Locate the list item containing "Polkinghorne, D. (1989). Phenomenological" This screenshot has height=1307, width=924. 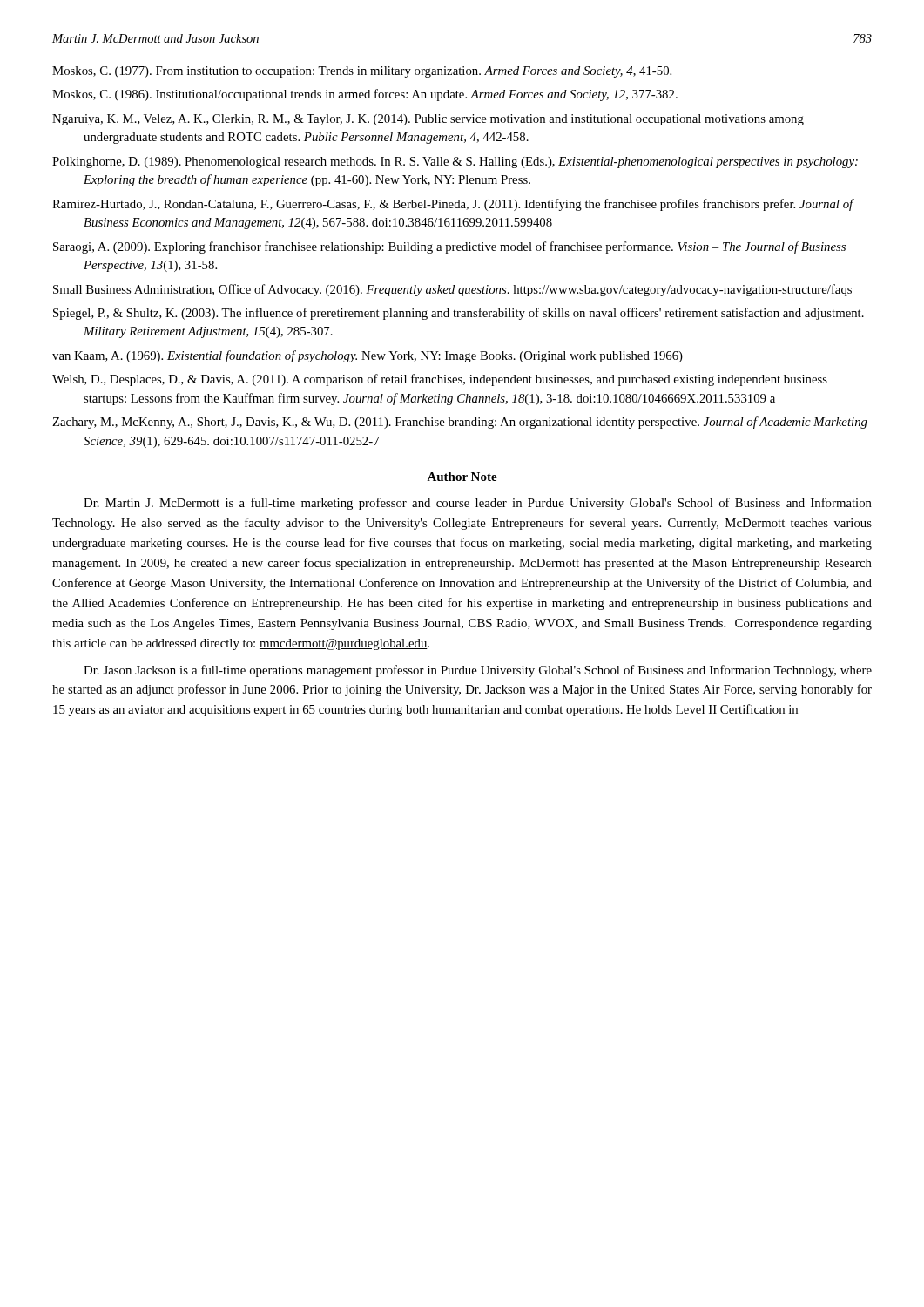pyautogui.click(x=455, y=170)
